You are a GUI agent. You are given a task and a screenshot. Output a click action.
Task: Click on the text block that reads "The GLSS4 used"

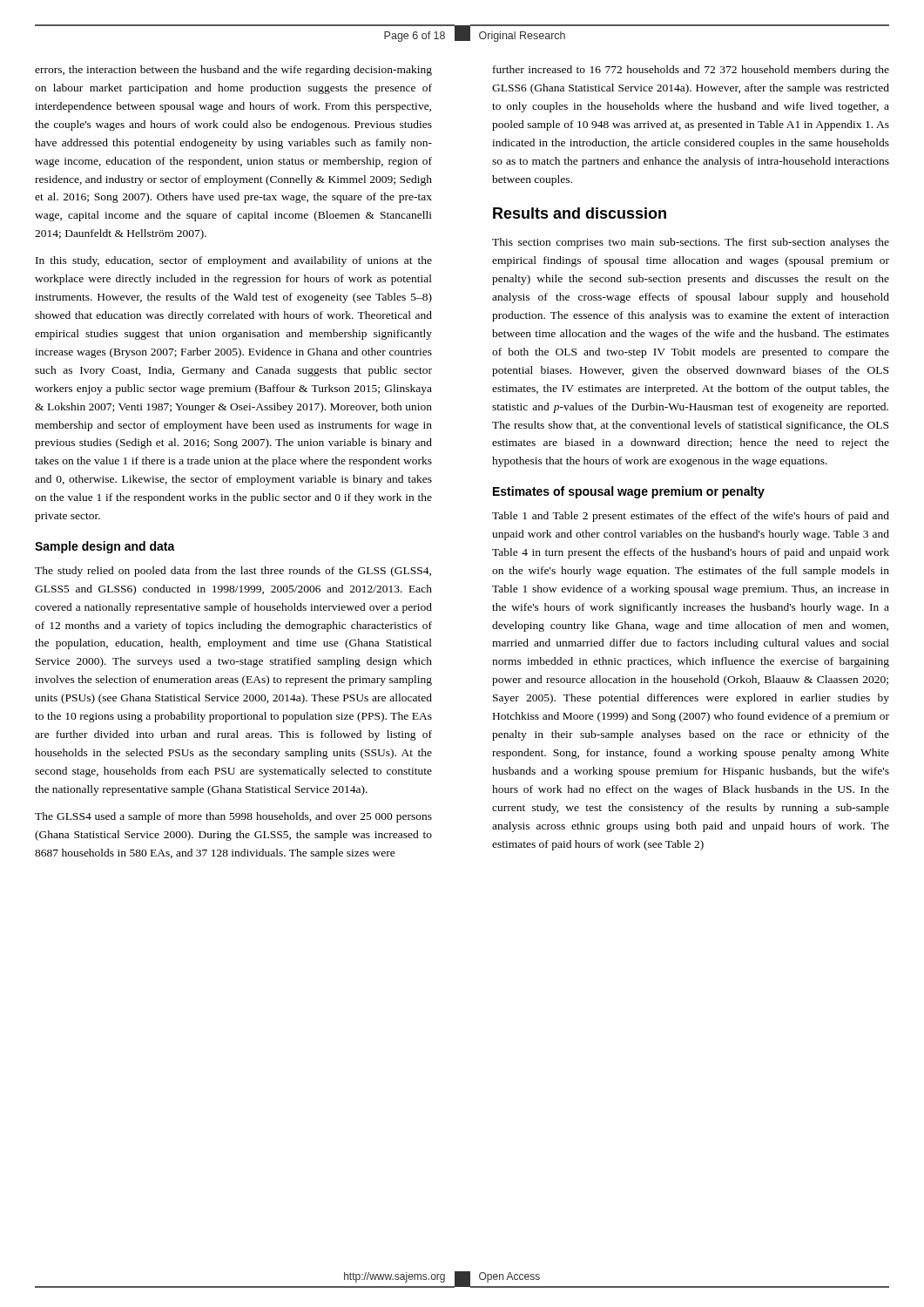pyautogui.click(x=233, y=835)
